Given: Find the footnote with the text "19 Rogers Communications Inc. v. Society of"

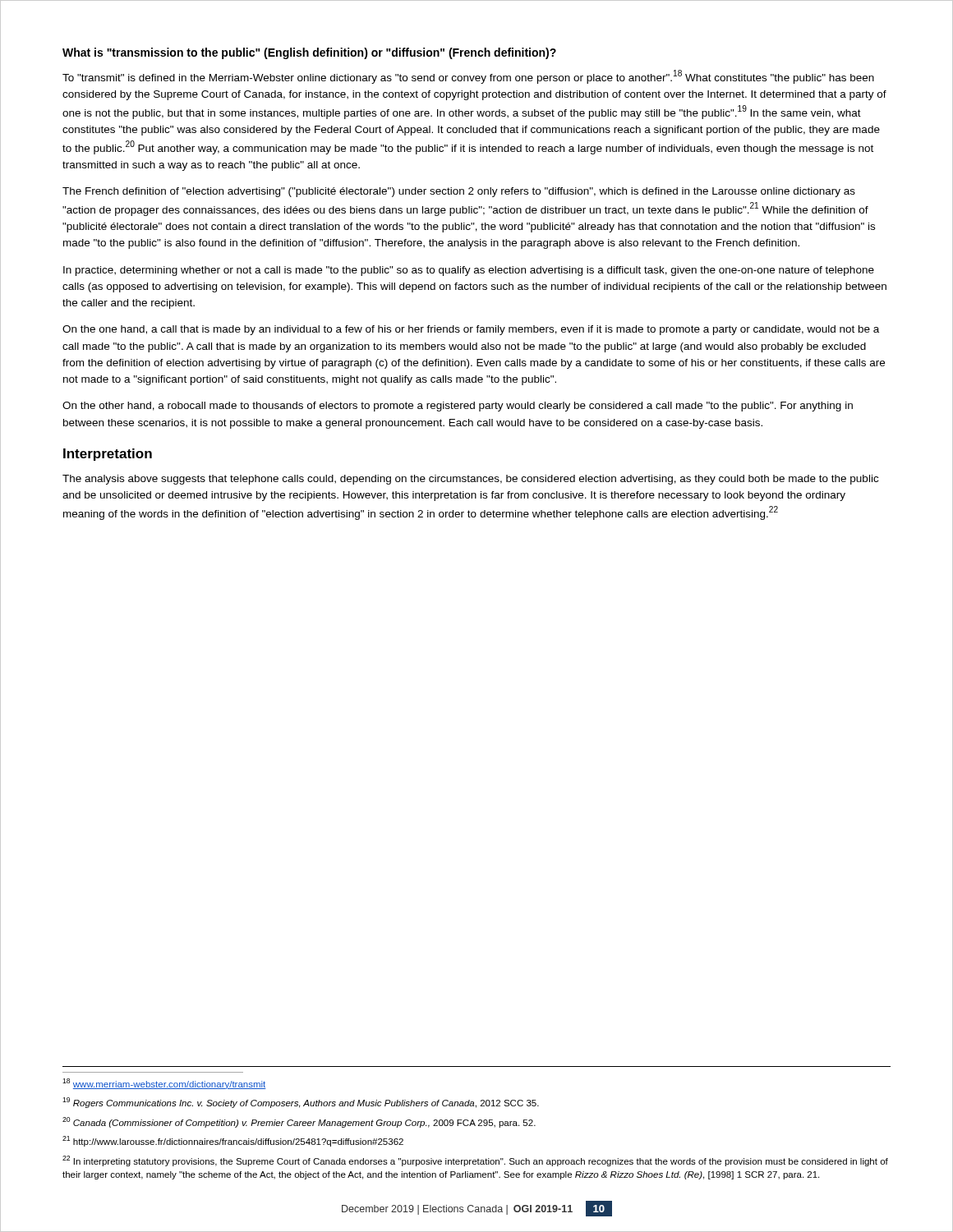Looking at the screenshot, I should click(301, 1102).
